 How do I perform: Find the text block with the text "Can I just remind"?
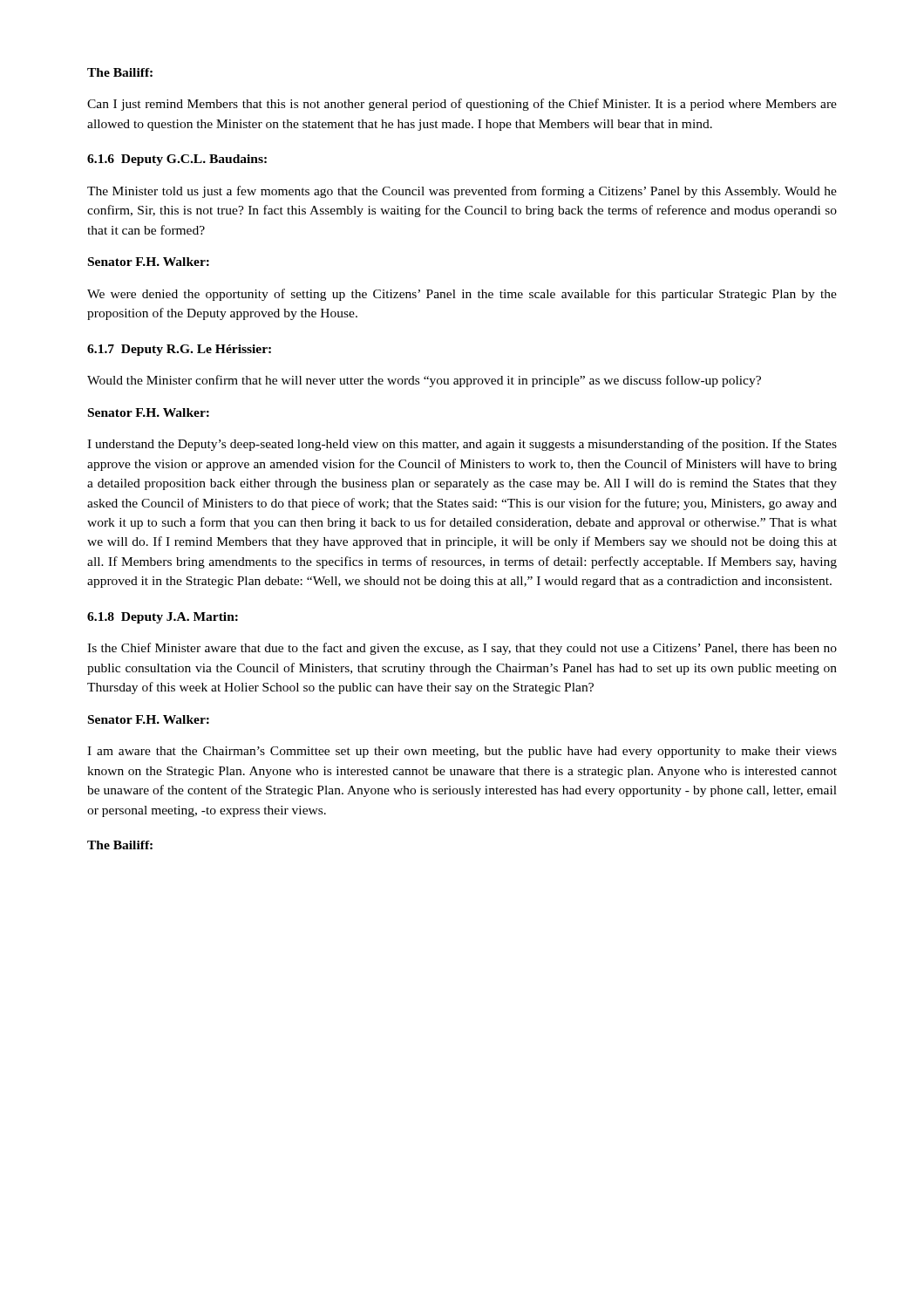[x=462, y=114]
